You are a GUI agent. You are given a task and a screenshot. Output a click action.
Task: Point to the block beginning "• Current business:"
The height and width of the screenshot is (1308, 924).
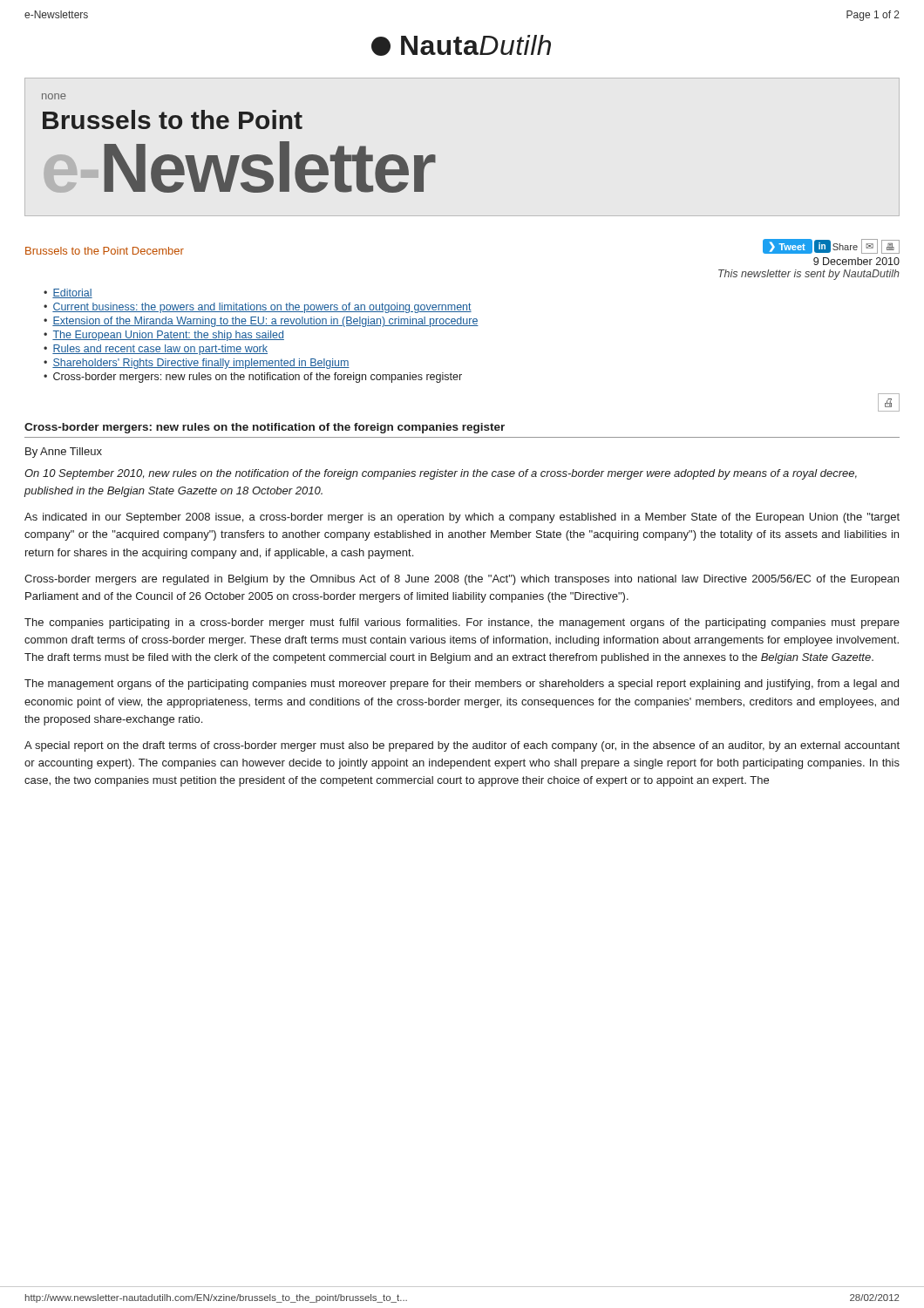(257, 307)
